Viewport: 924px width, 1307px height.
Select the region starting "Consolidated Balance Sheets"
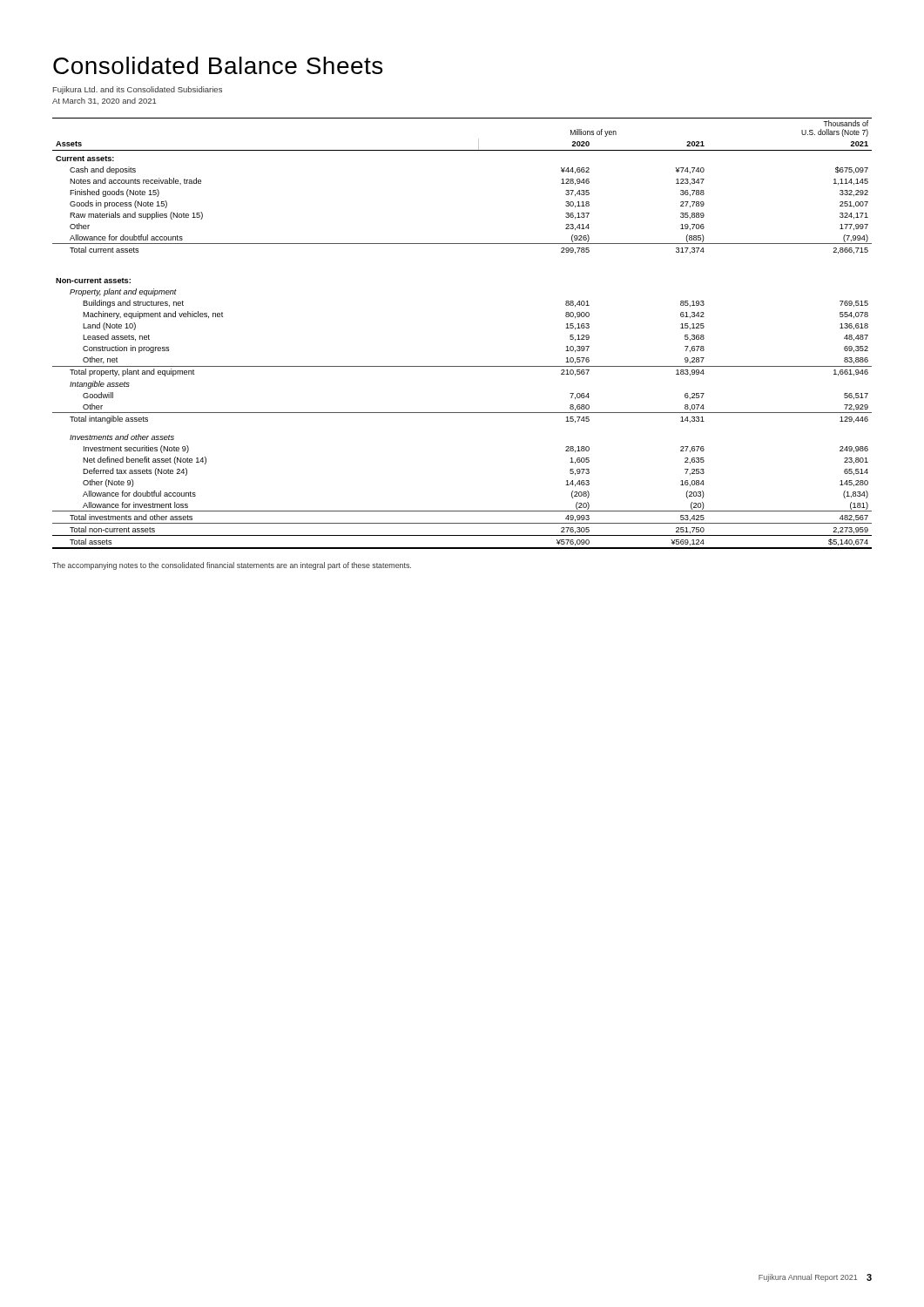click(x=218, y=65)
